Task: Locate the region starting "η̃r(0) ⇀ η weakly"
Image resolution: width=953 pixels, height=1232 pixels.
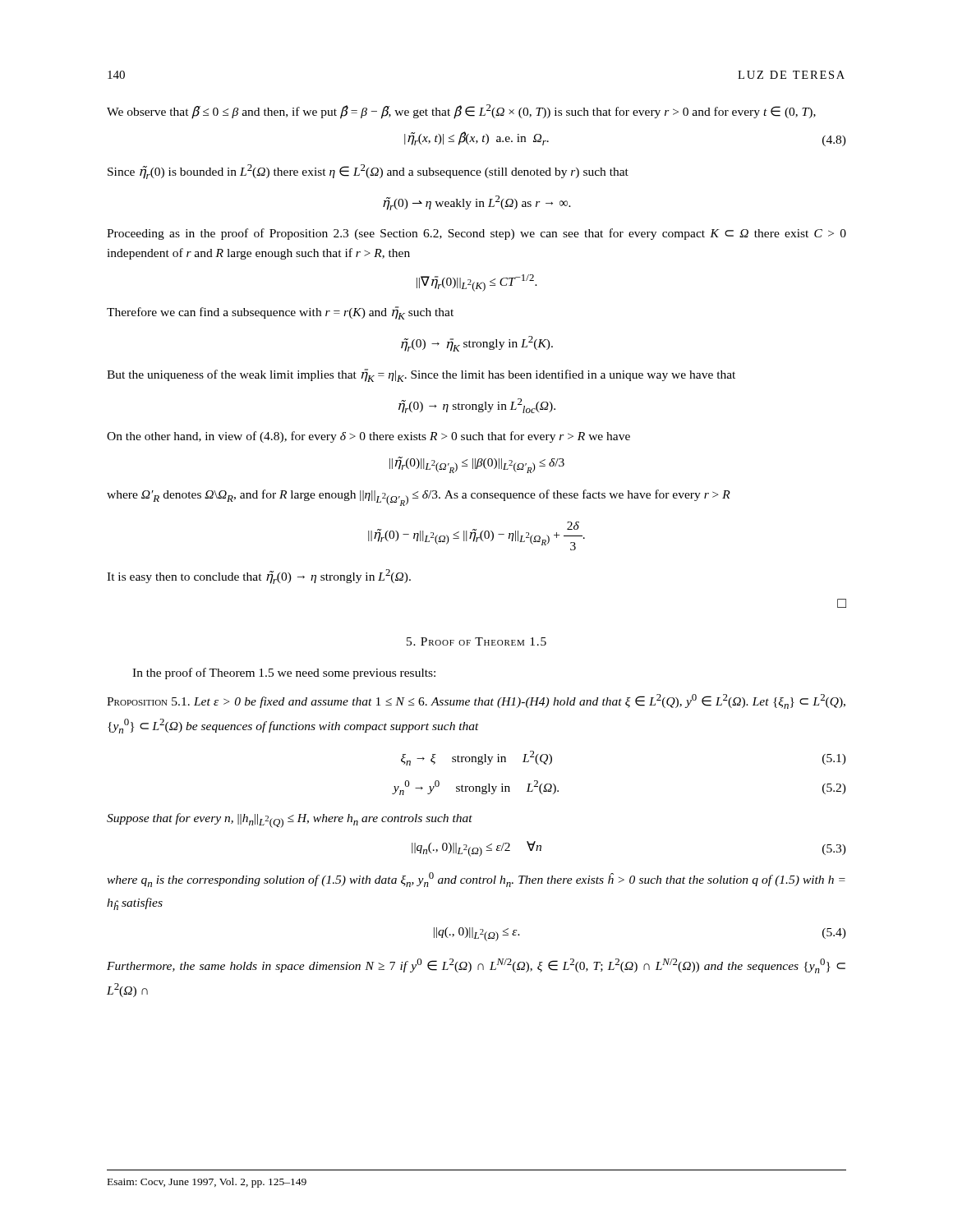Action: (x=476, y=202)
